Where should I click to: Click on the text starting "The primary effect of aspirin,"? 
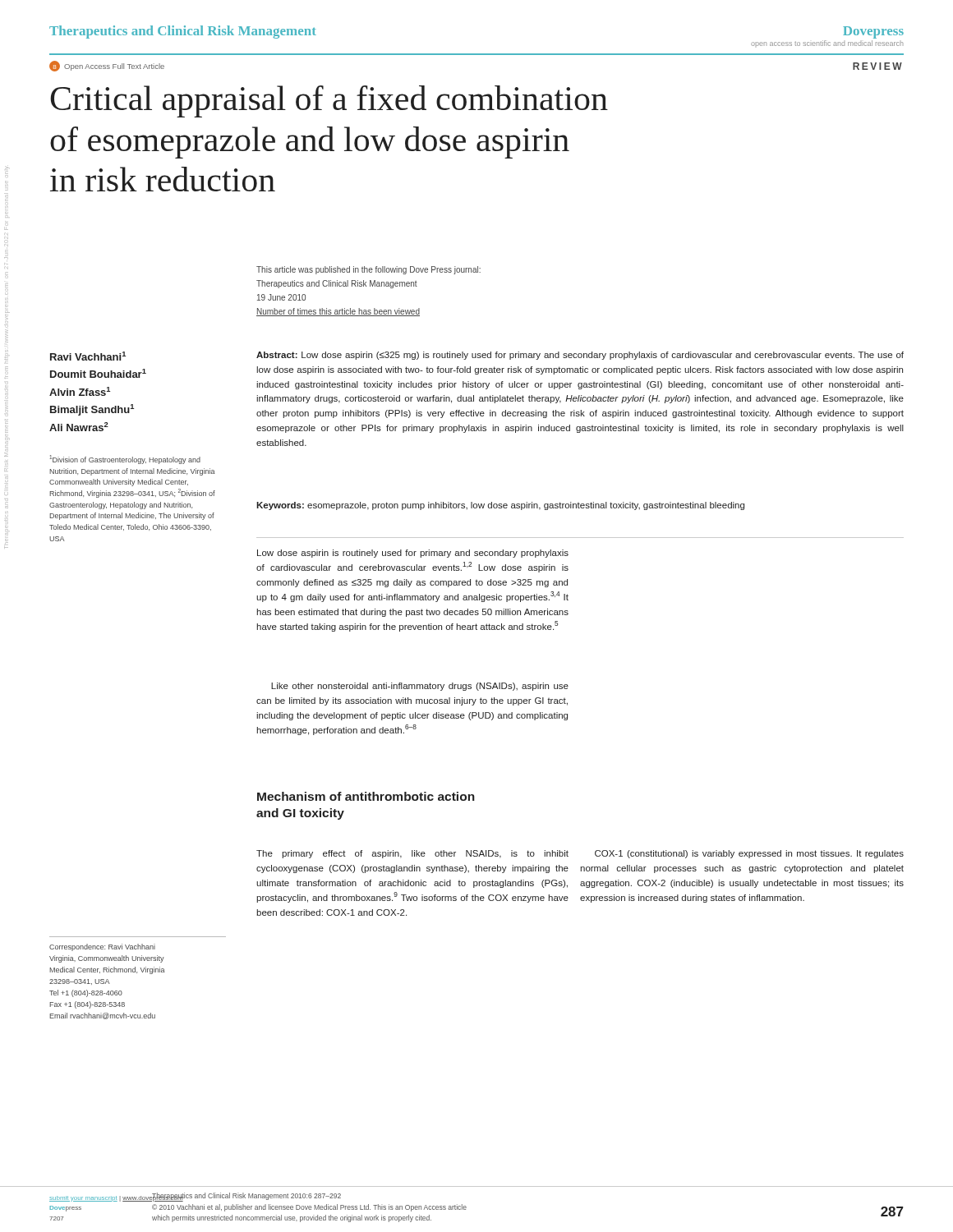[412, 883]
